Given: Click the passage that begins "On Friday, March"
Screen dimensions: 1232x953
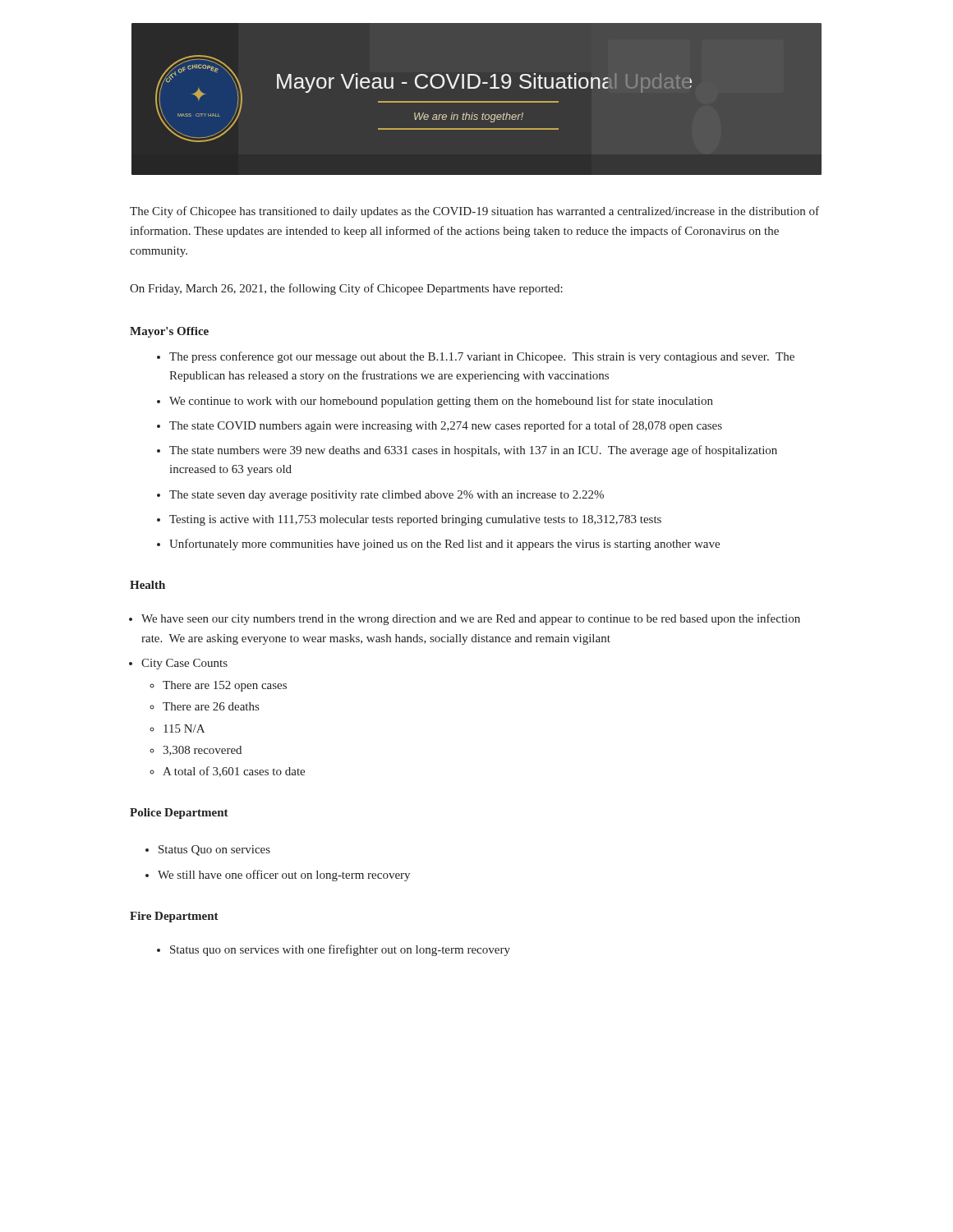Looking at the screenshot, I should pyautogui.click(x=347, y=288).
